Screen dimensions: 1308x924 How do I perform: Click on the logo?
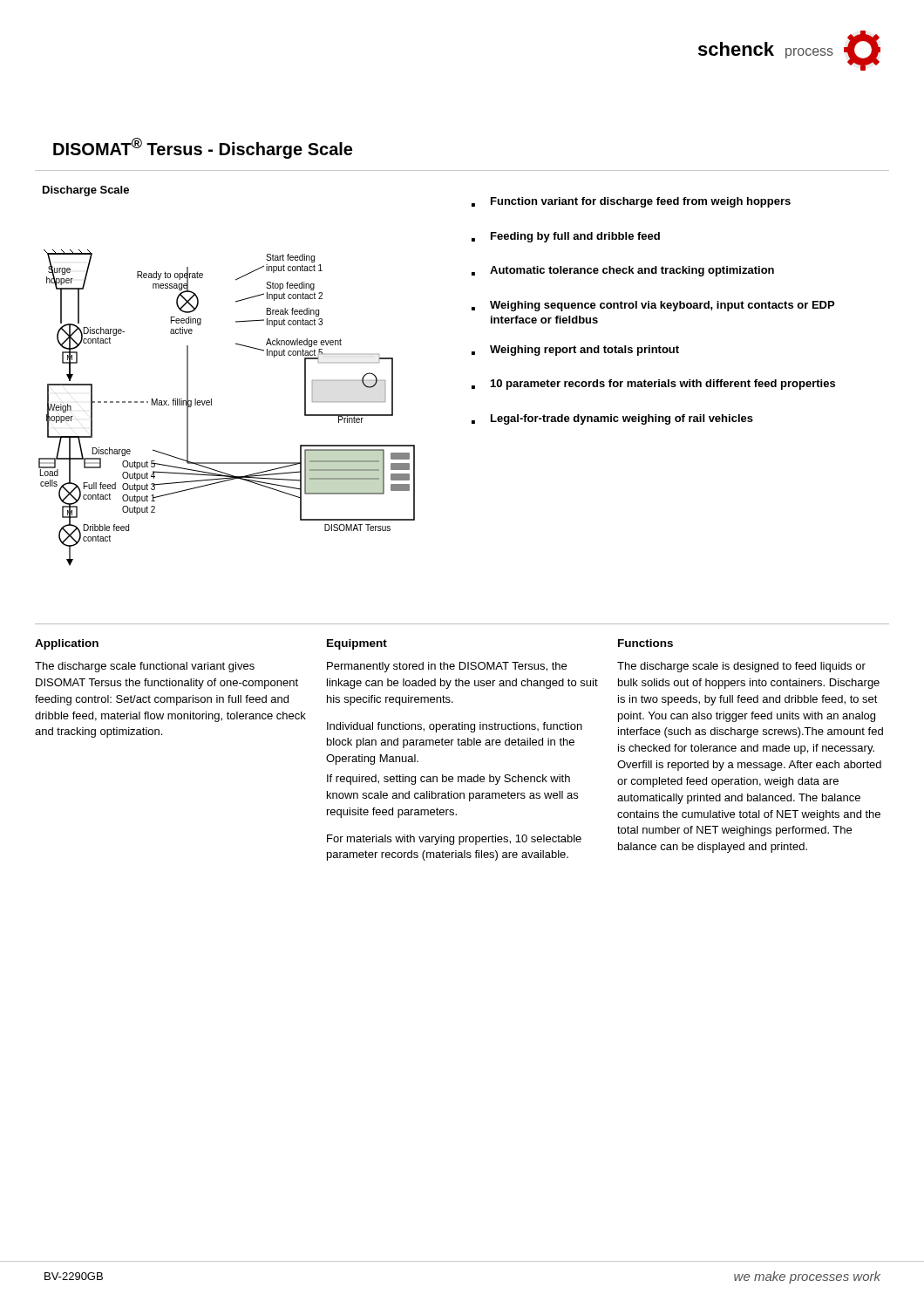(x=789, y=51)
